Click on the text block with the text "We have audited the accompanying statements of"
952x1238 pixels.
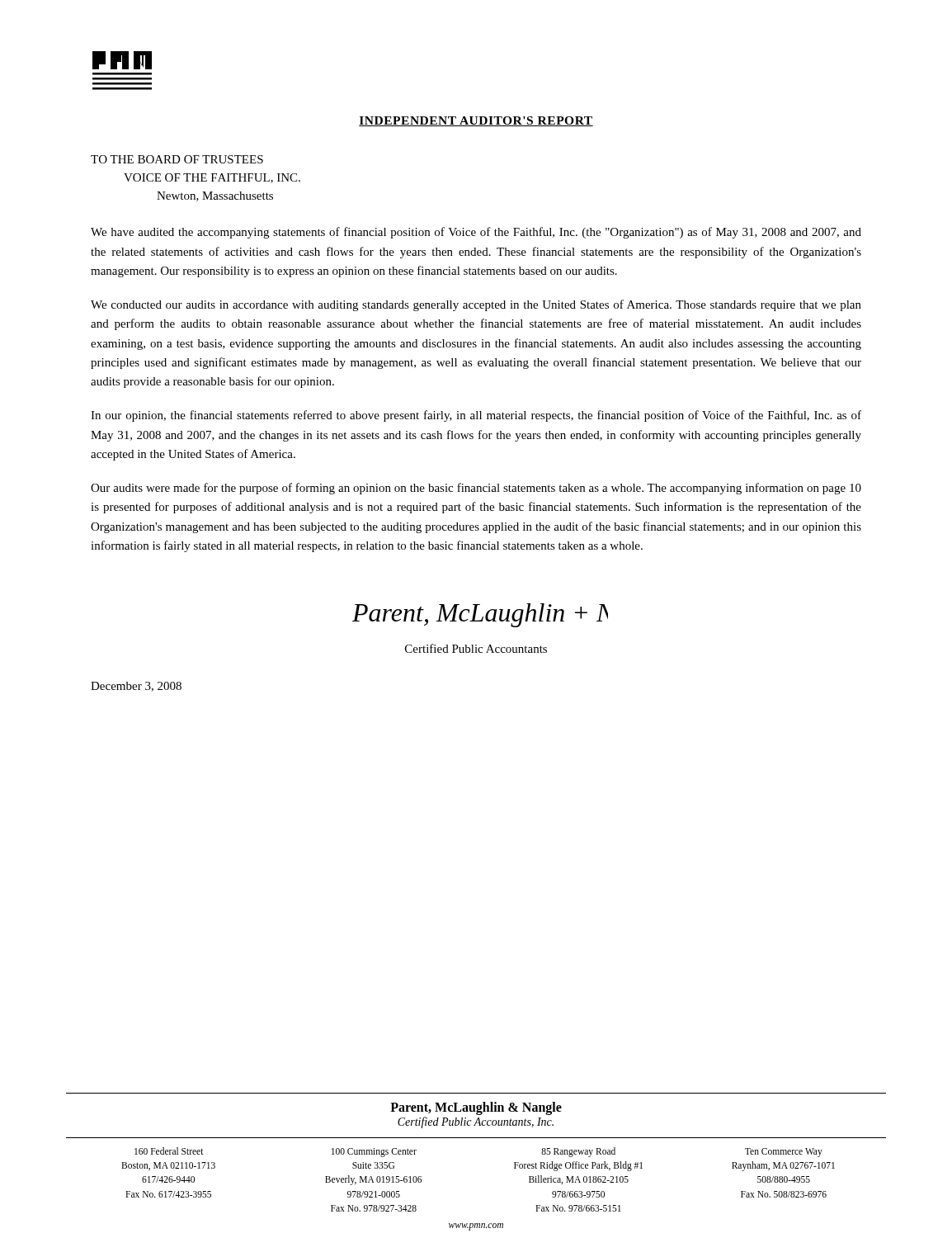(476, 251)
